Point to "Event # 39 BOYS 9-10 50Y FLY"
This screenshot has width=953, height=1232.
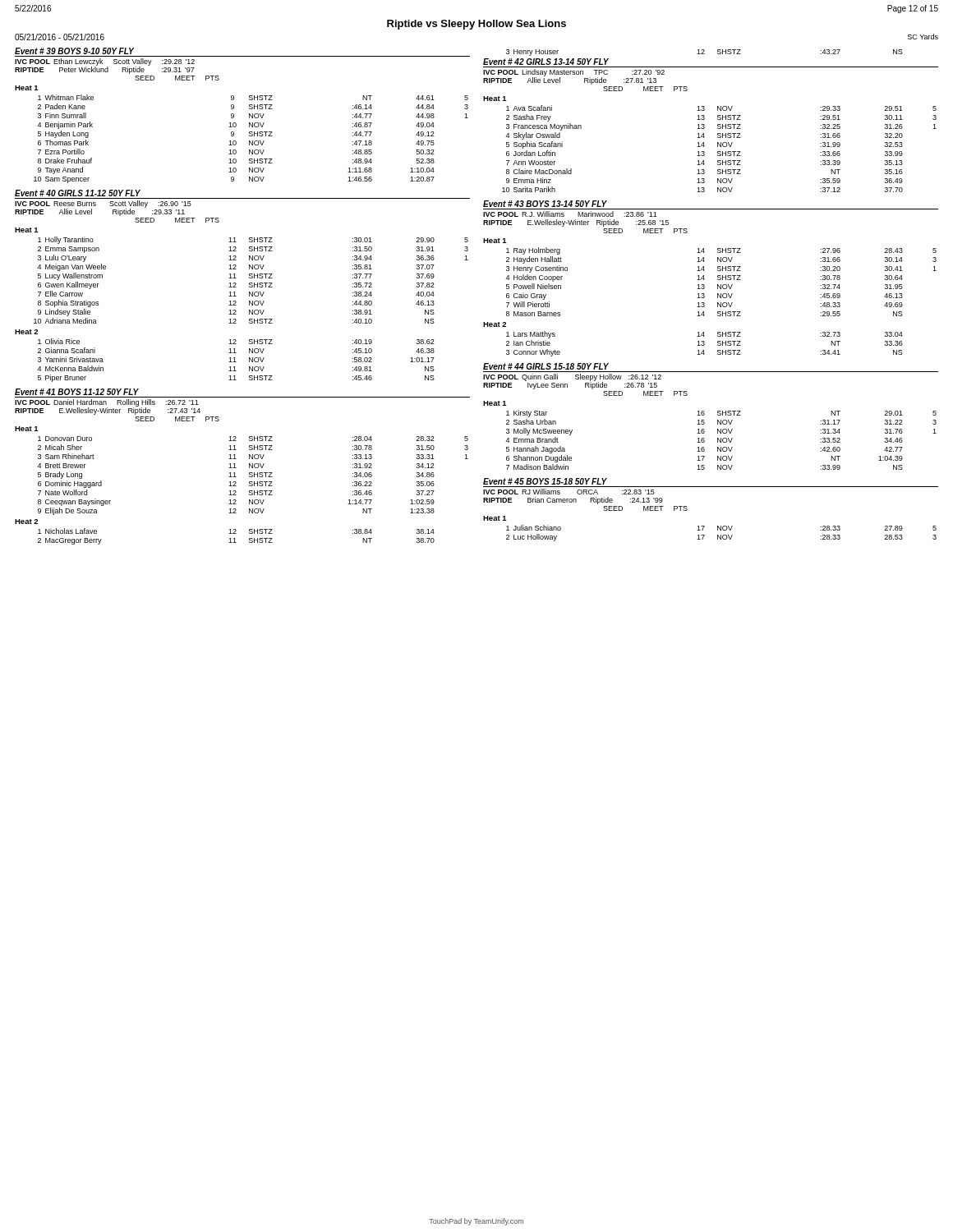click(74, 51)
